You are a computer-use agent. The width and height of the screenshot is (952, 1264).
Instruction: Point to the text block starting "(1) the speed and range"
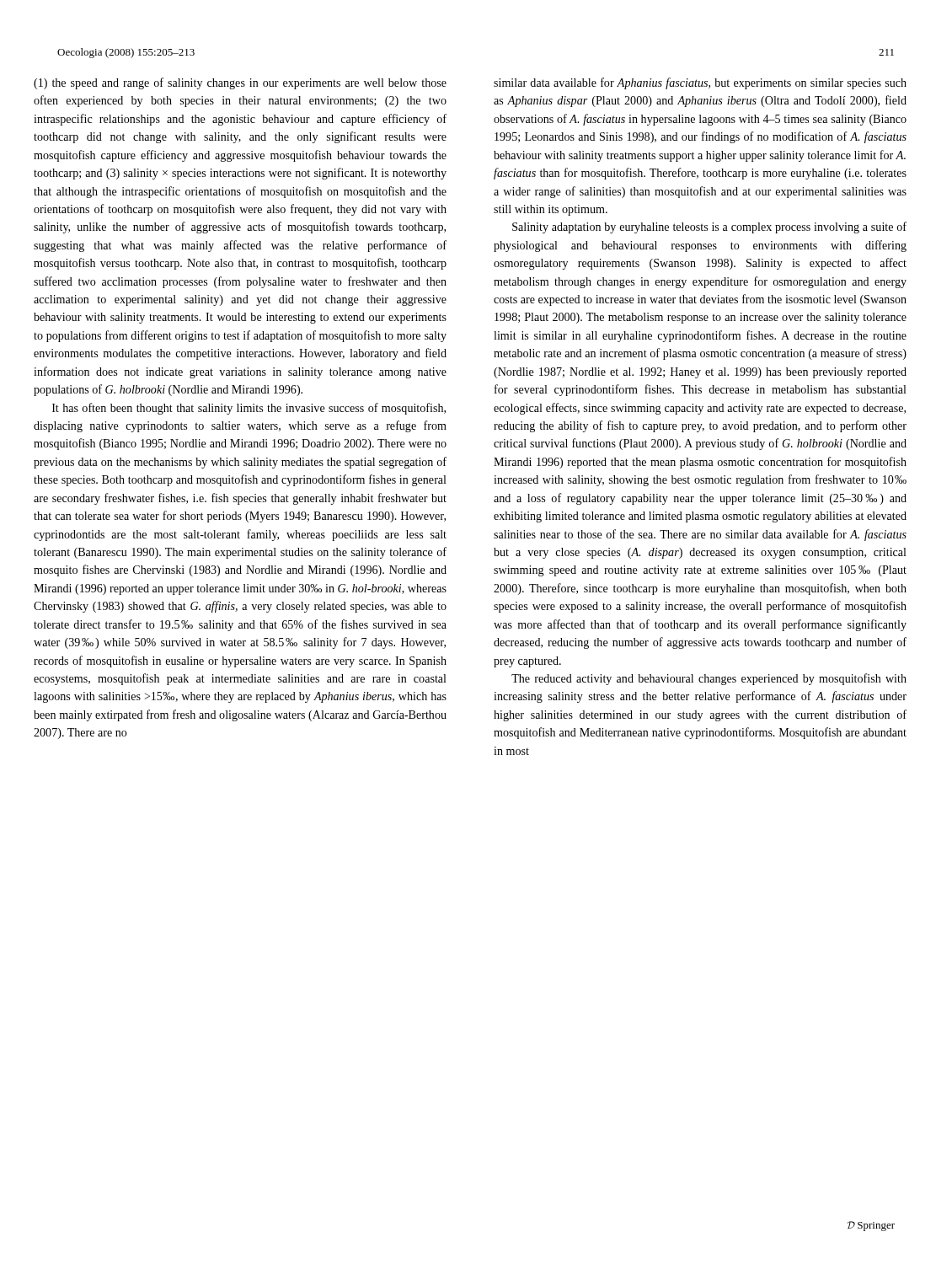240,408
